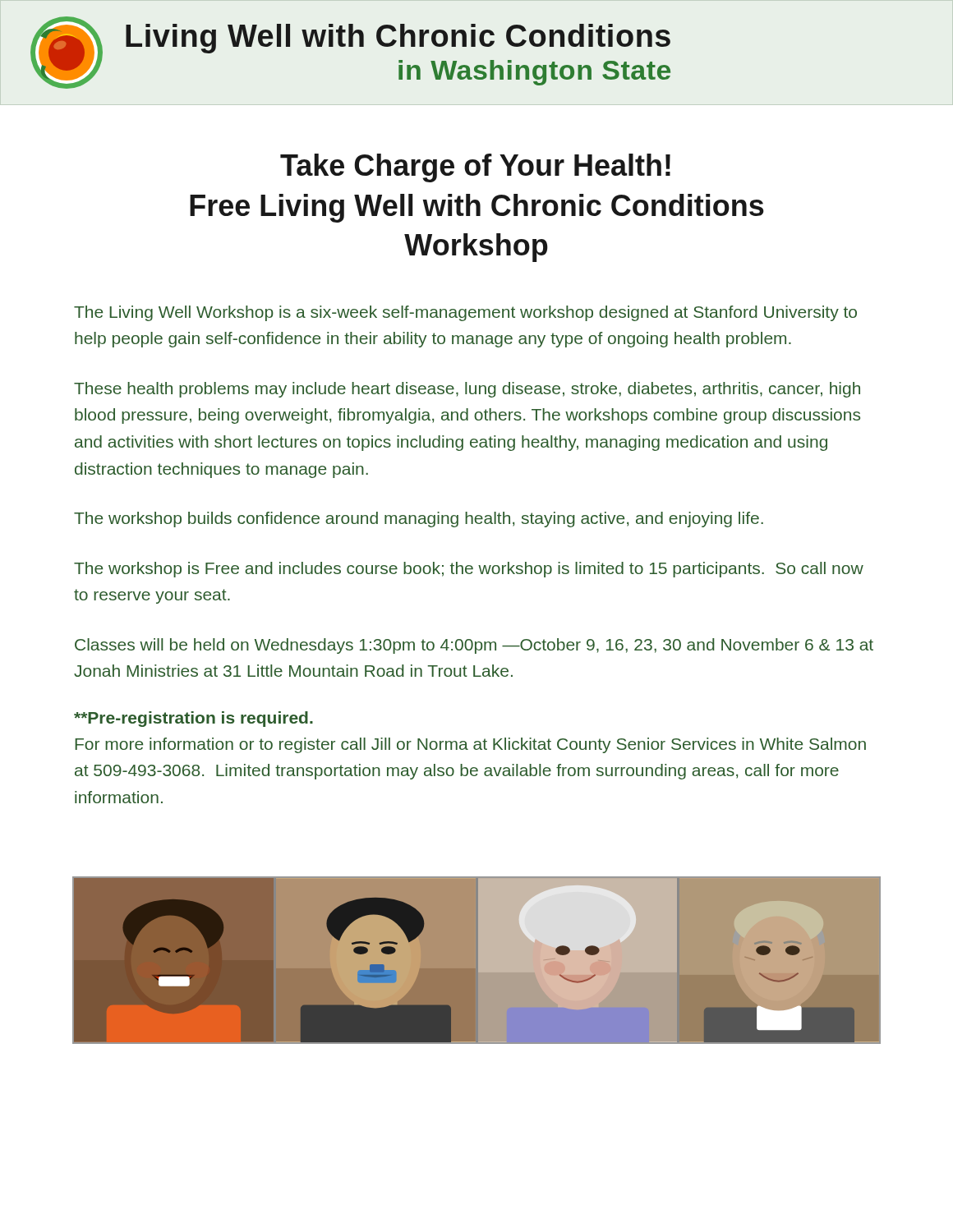
Task: Point to the element starting "The workshop builds confidence"
Action: click(419, 518)
